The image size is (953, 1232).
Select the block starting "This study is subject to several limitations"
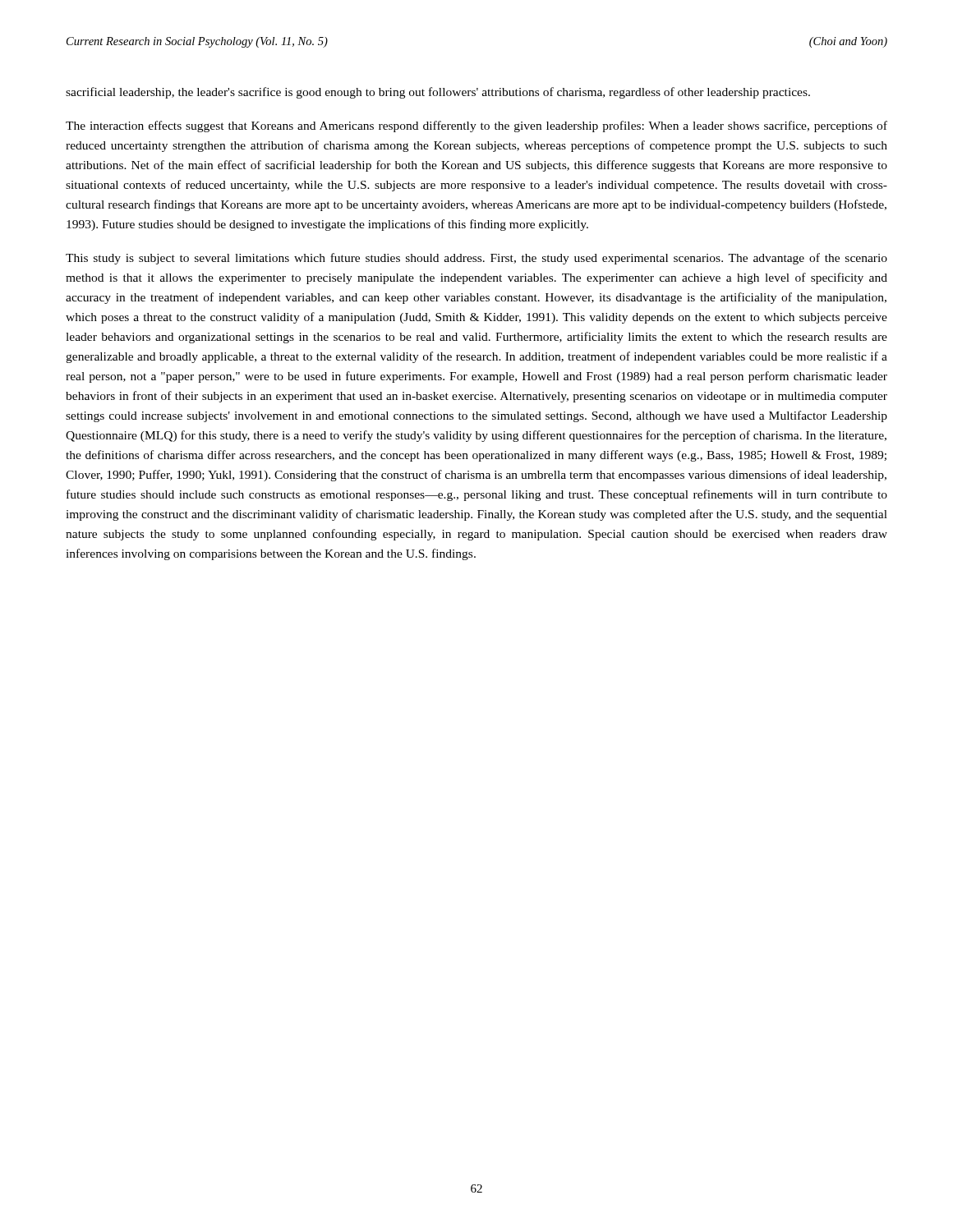pos(476,406)
